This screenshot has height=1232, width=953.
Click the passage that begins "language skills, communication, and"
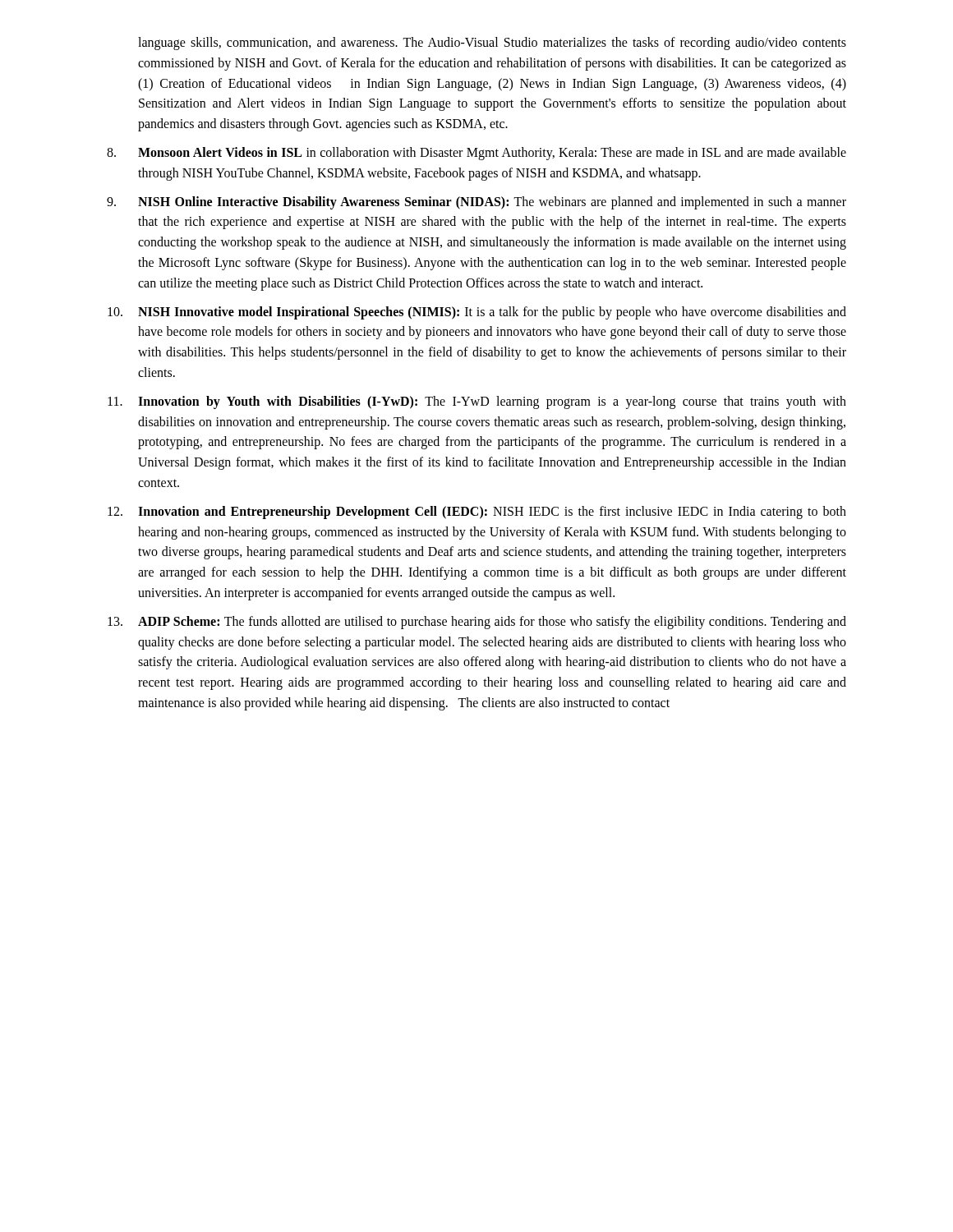492,83
